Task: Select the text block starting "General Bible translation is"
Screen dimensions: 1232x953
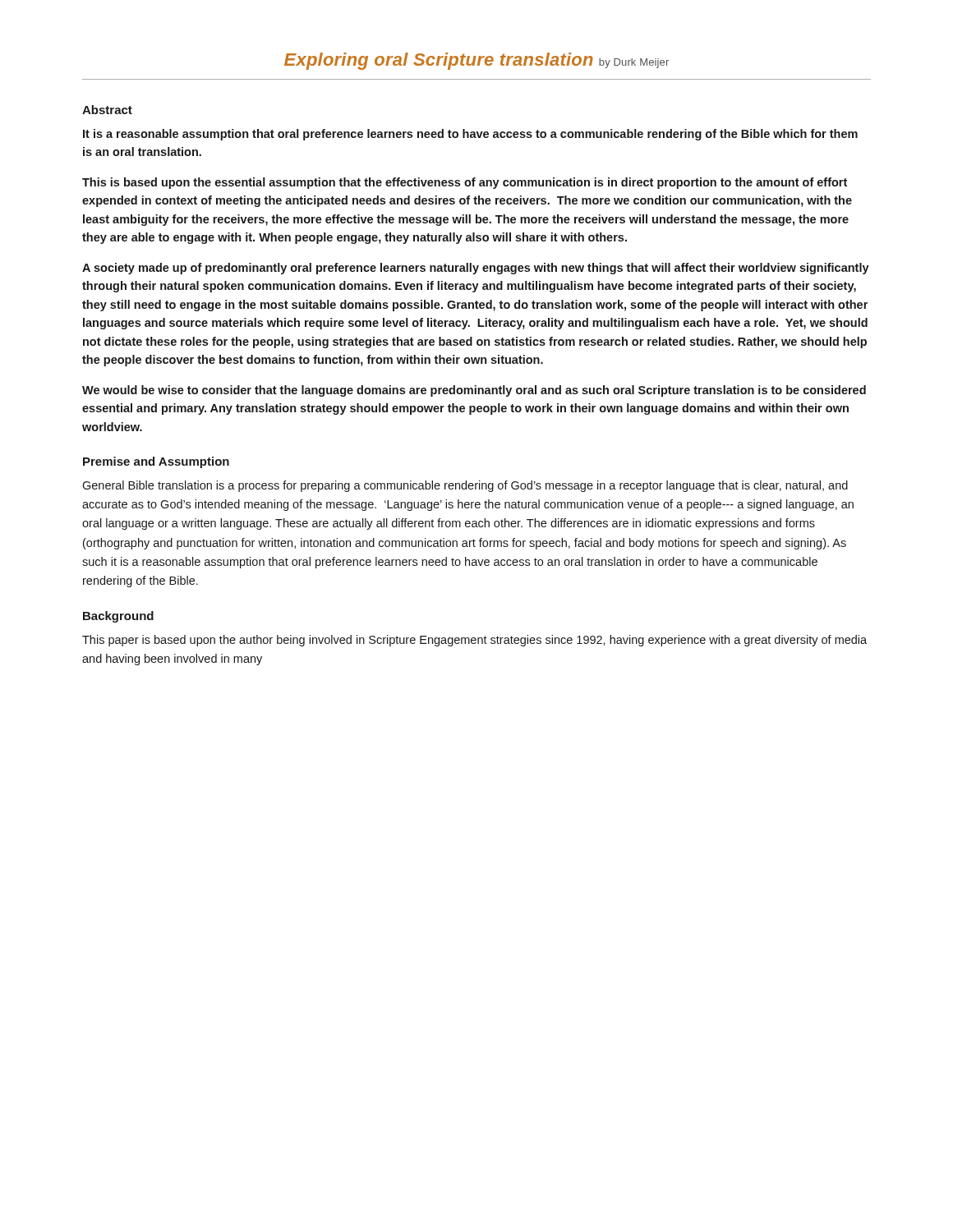Action: click(468, 533)
